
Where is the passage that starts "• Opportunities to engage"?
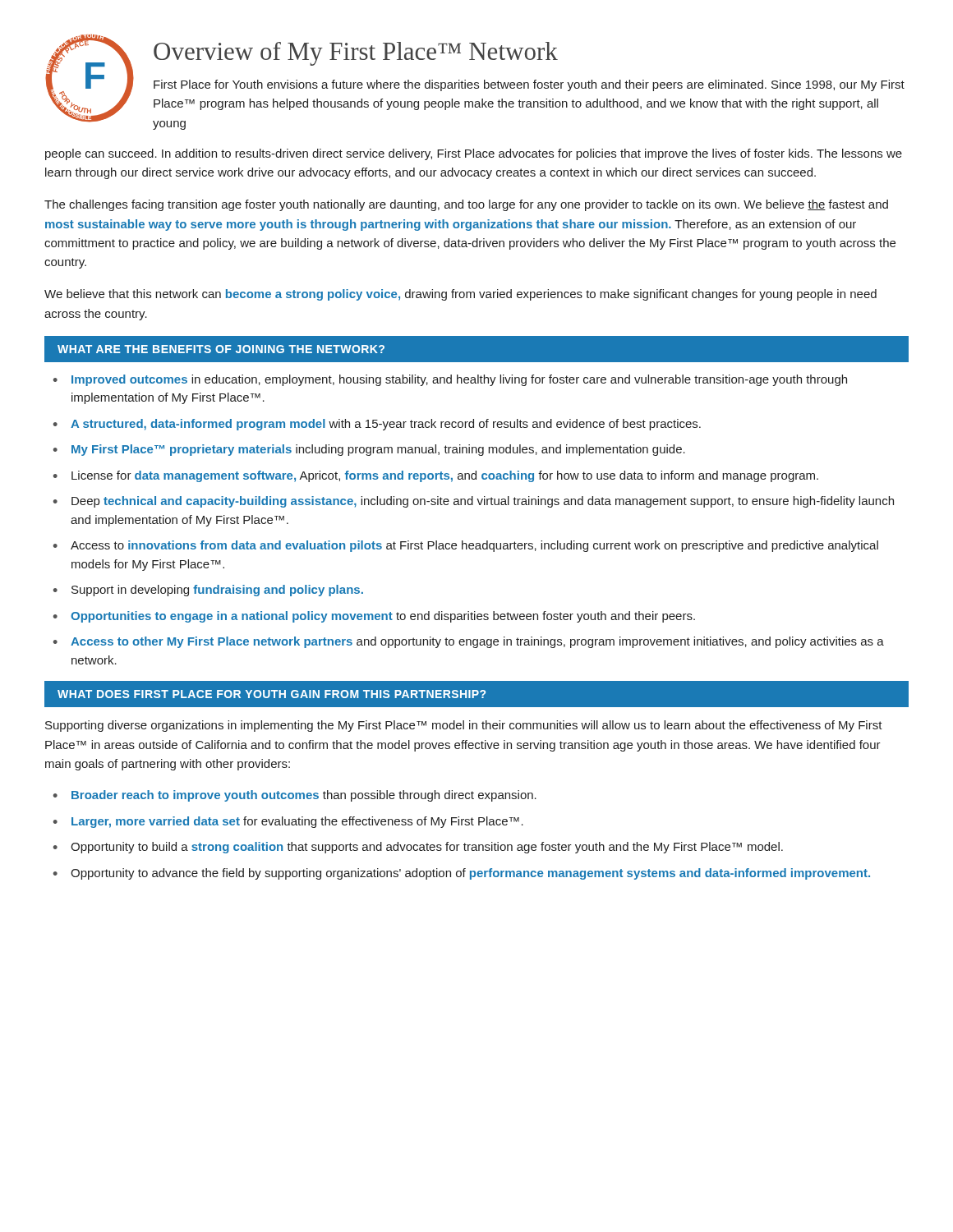(x=481, y=616)
